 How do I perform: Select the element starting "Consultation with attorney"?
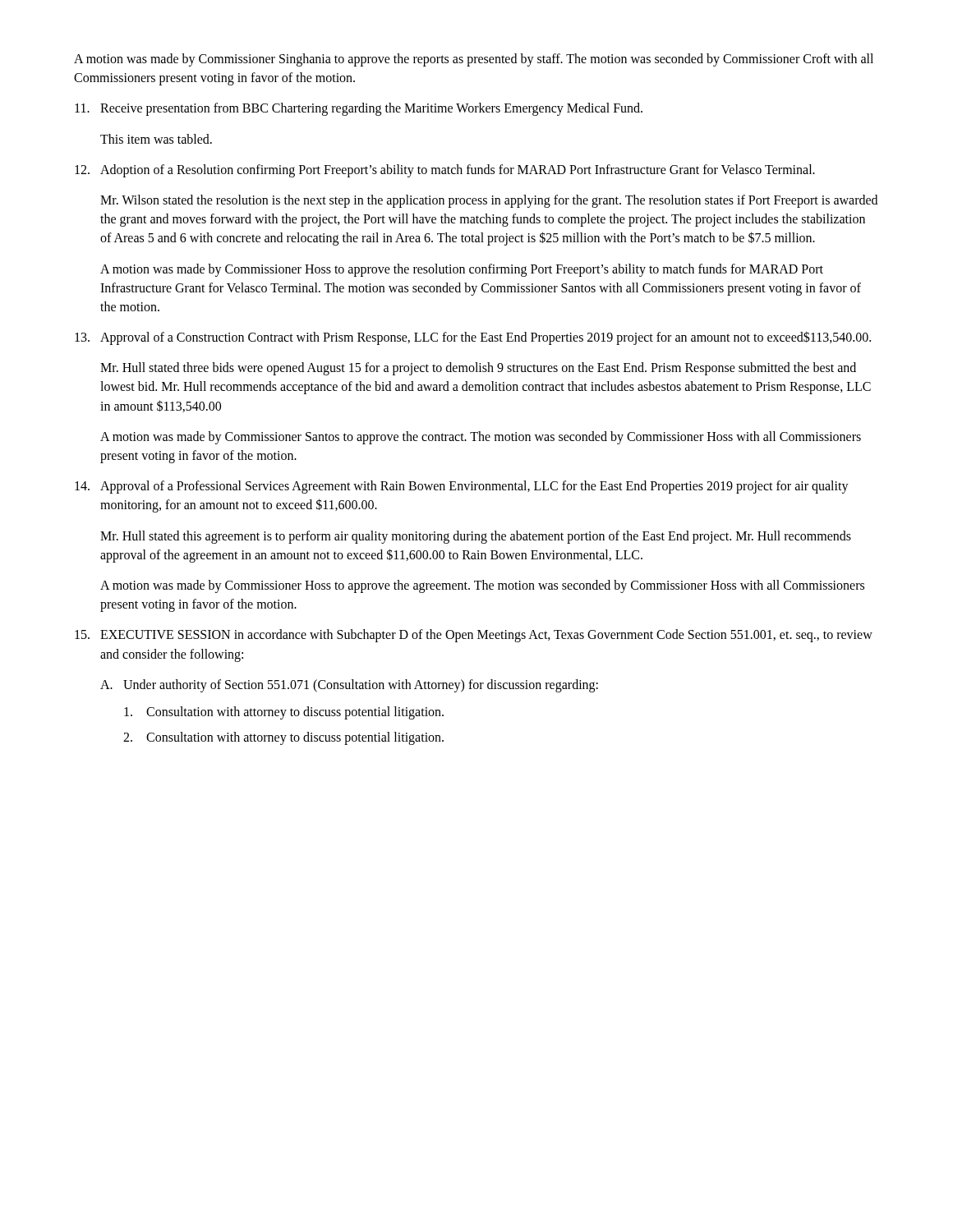(x=284, y=712)
